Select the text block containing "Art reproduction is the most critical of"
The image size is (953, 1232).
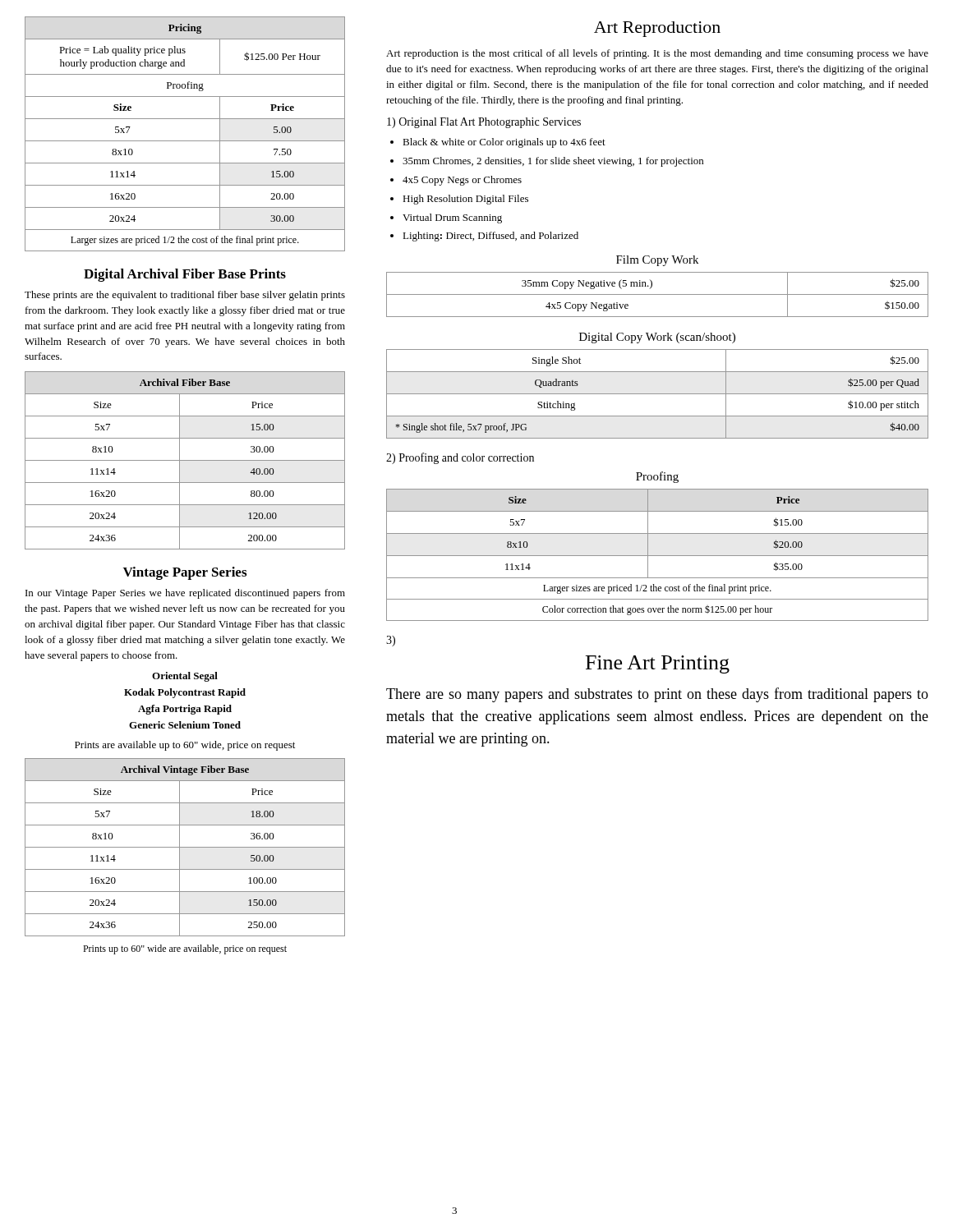click(x=657, y=76)
